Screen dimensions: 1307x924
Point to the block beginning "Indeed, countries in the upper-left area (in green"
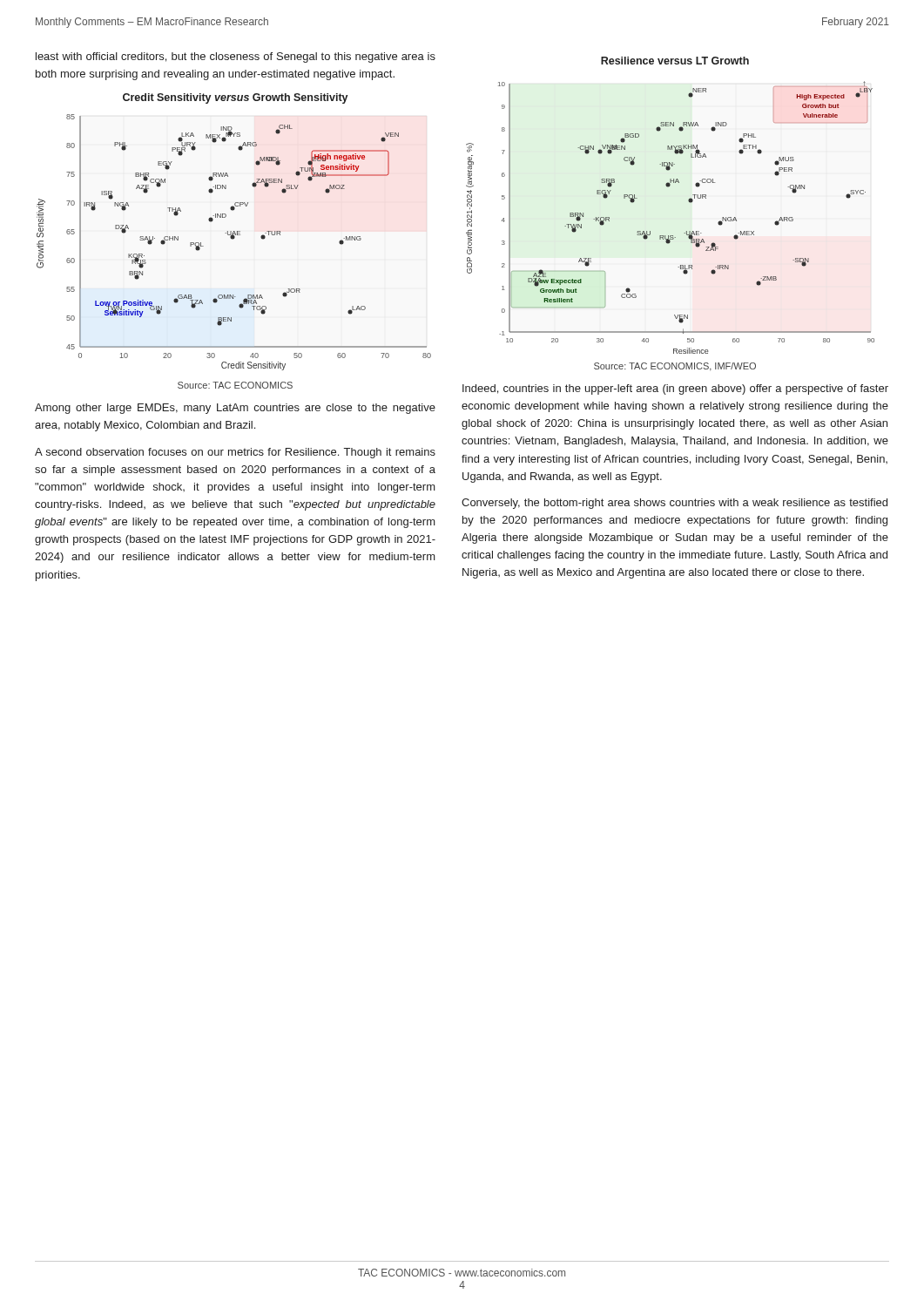pyautogui.click(x=675, y=432)
